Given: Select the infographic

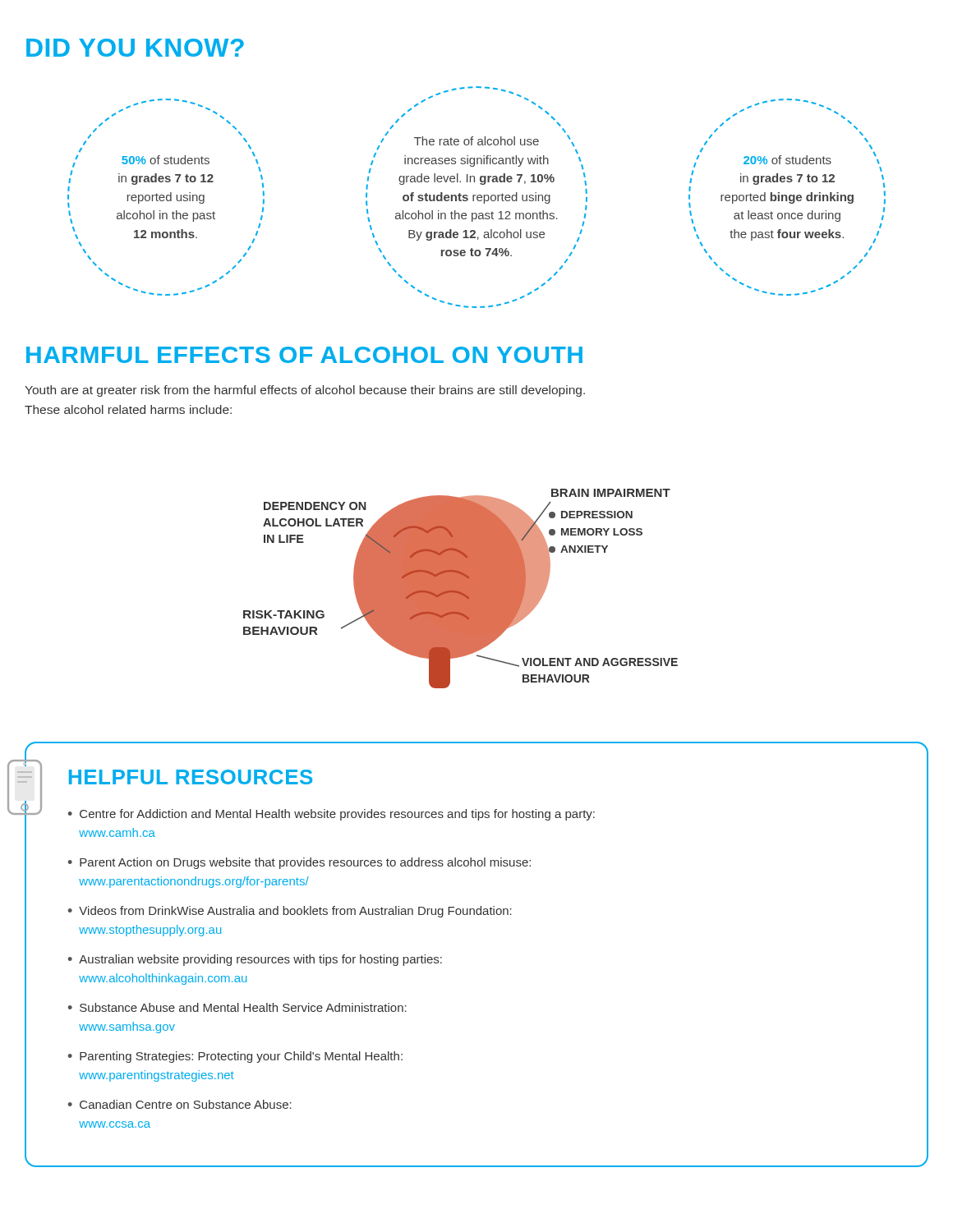Looking at the screenshot, I should [x=476, y=577].
